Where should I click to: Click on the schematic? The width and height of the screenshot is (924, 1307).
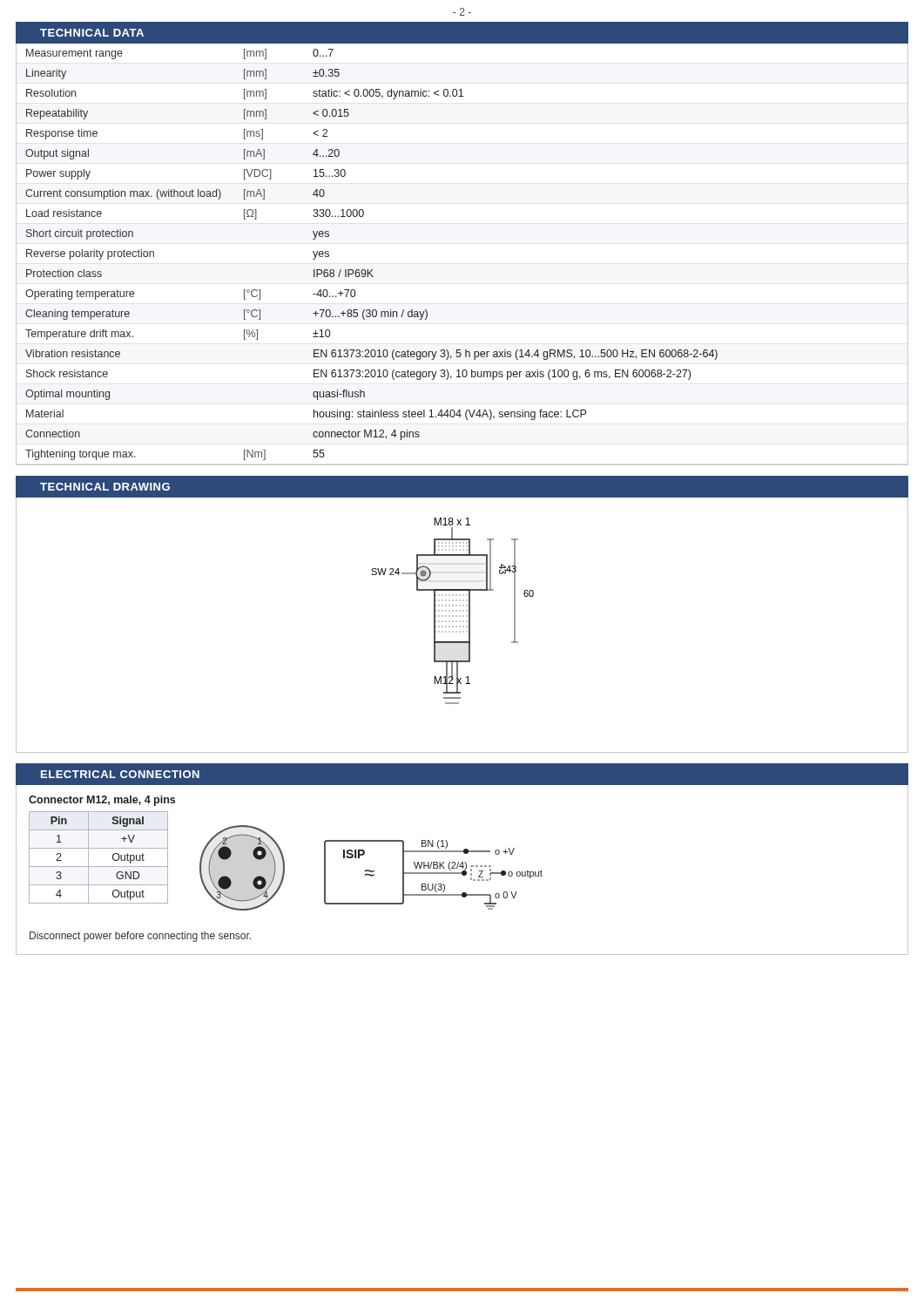click(460, 866)
